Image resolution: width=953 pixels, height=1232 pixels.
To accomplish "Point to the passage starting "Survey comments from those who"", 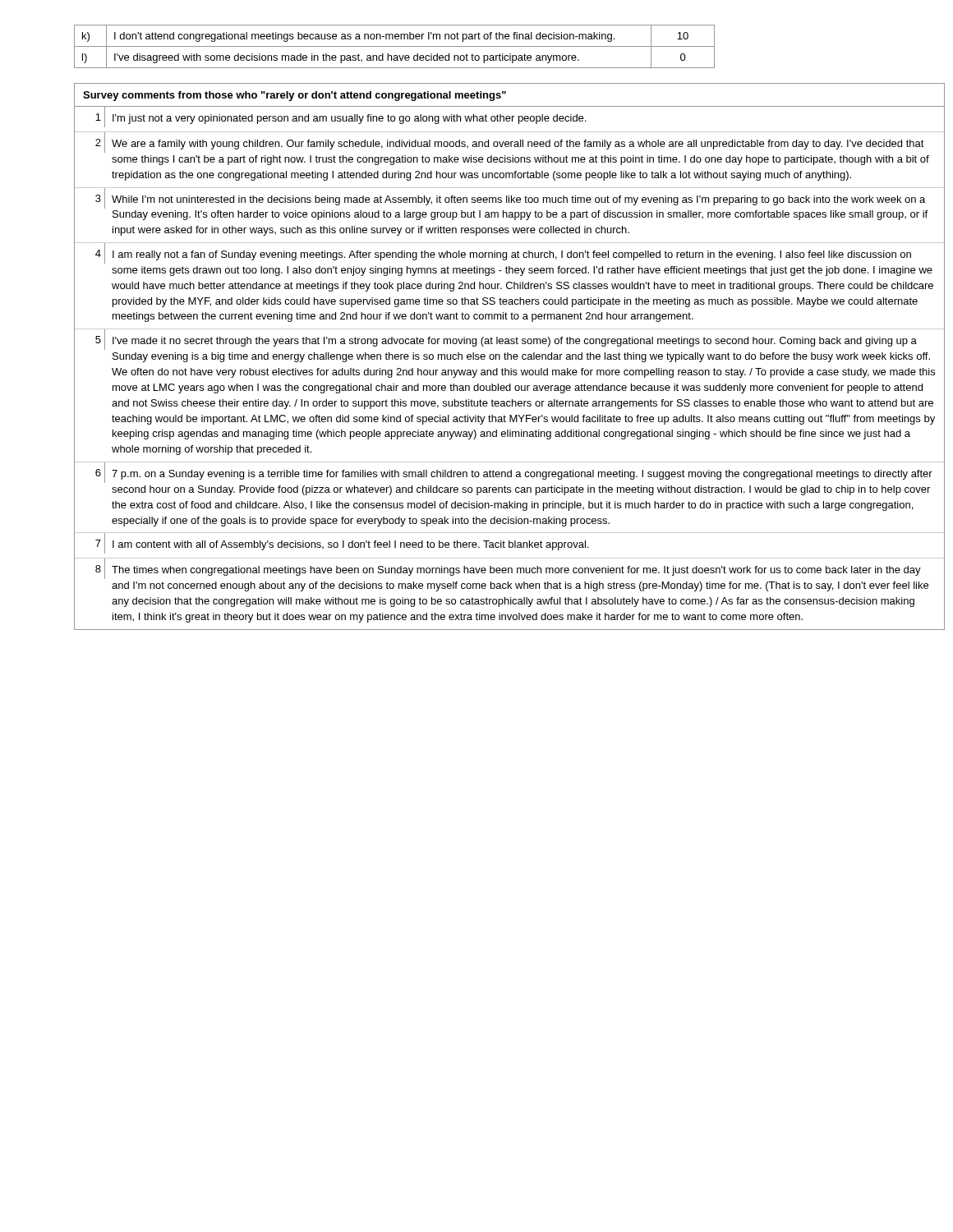I will [x=295, y=95].
